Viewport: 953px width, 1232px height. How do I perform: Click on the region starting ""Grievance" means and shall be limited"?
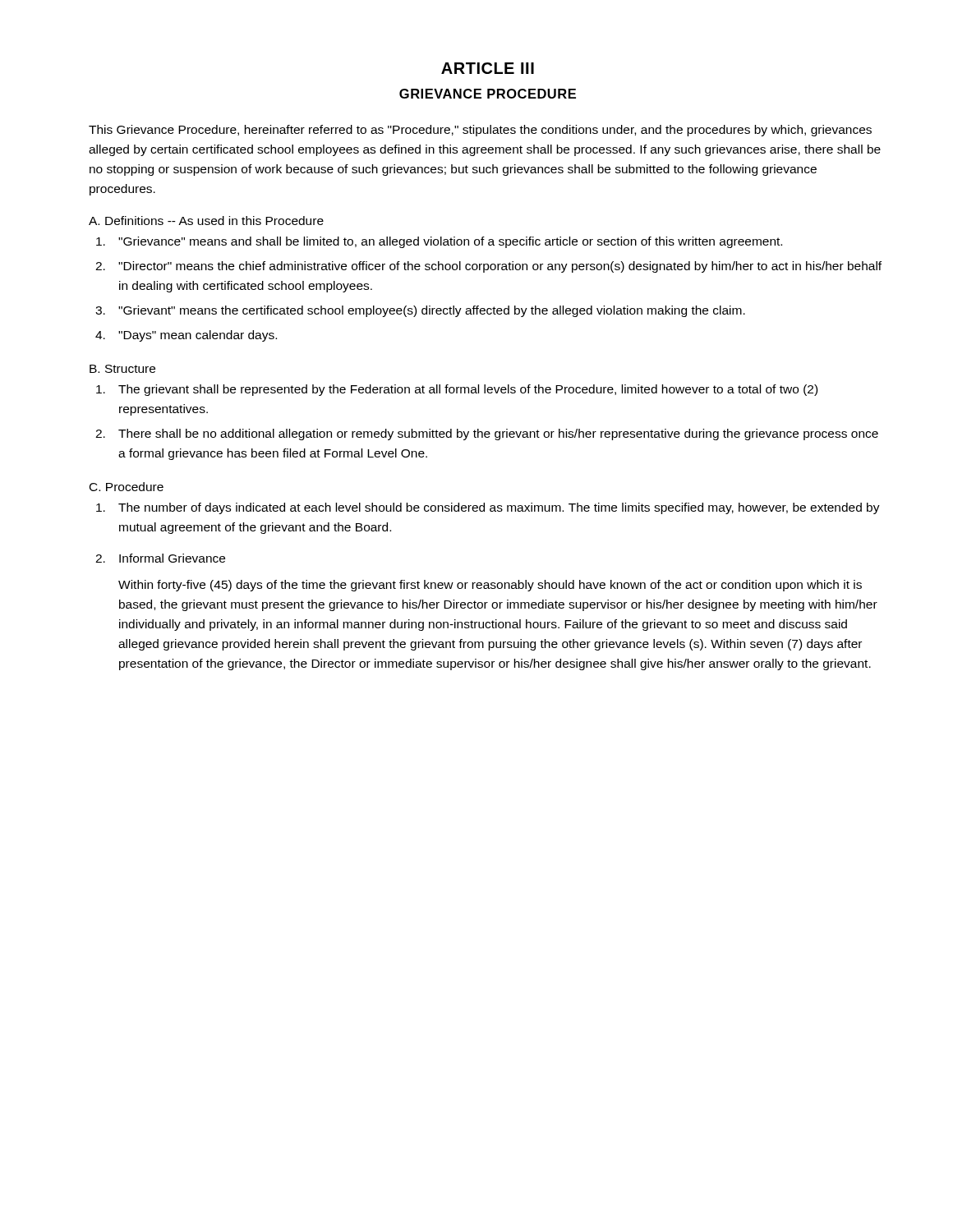click(x=491, y=242)
